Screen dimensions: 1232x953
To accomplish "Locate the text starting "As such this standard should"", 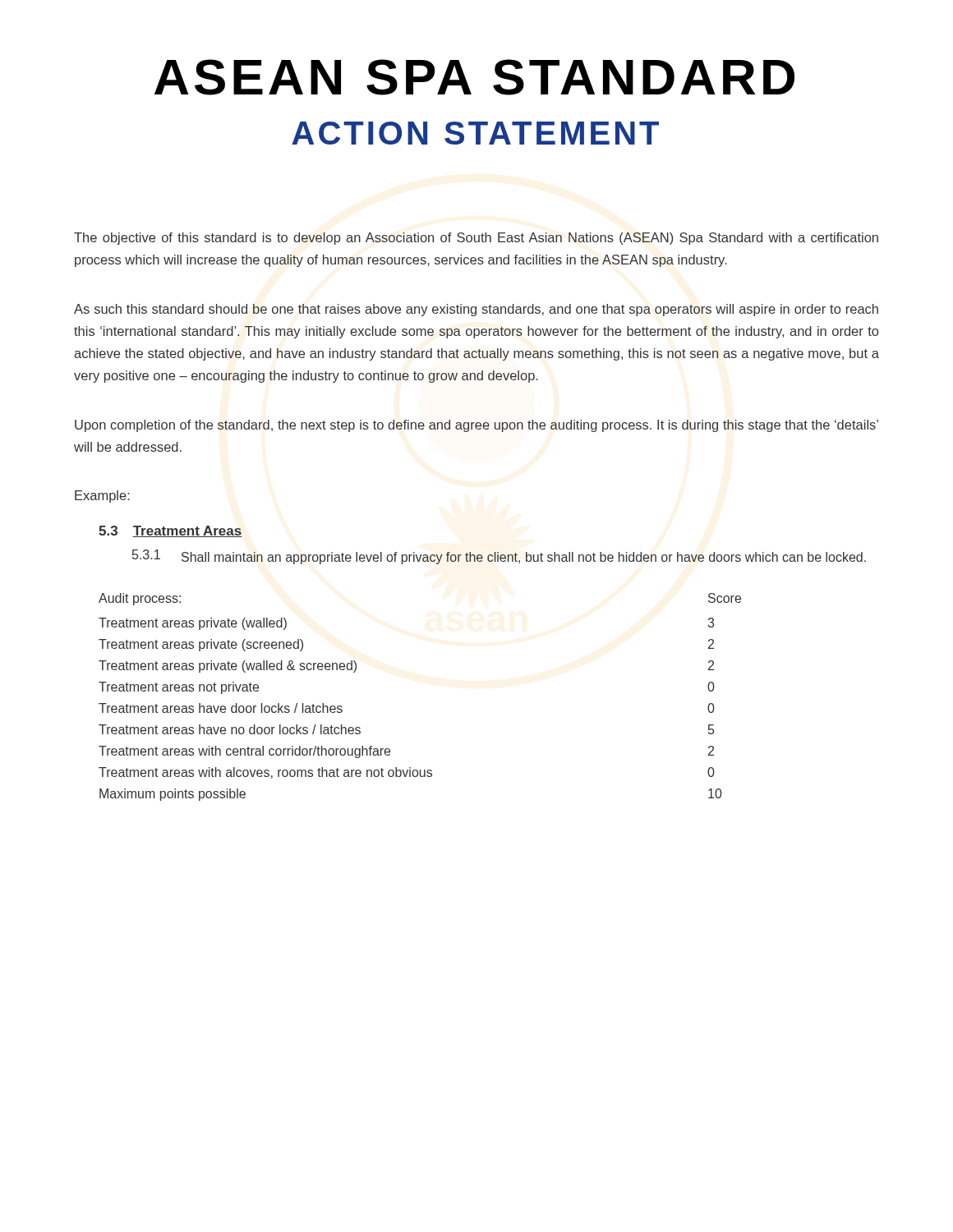I will [x=476, y=342].
